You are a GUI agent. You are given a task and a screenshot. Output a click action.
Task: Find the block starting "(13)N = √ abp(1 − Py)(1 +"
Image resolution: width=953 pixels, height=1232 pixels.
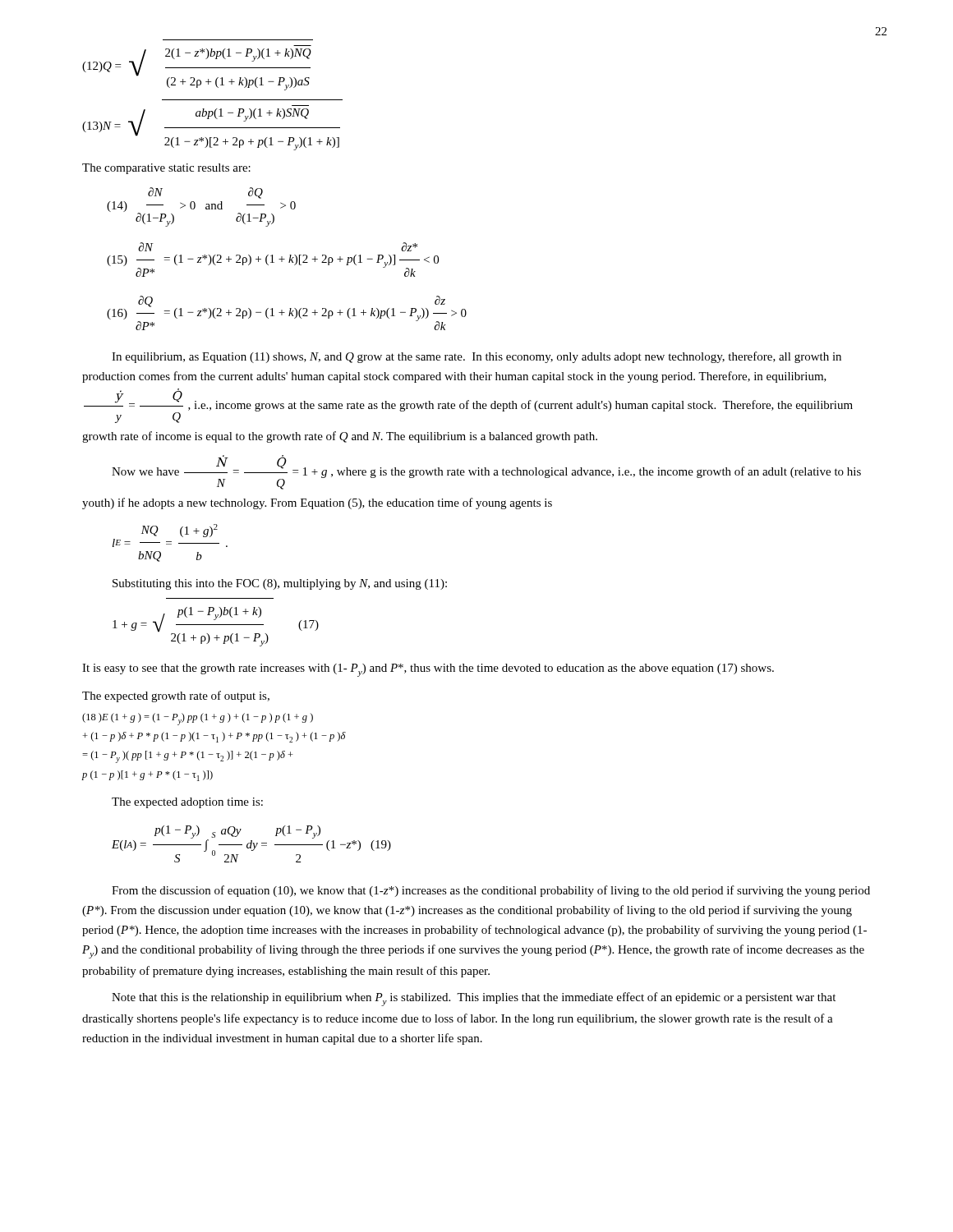coord(212,127)
